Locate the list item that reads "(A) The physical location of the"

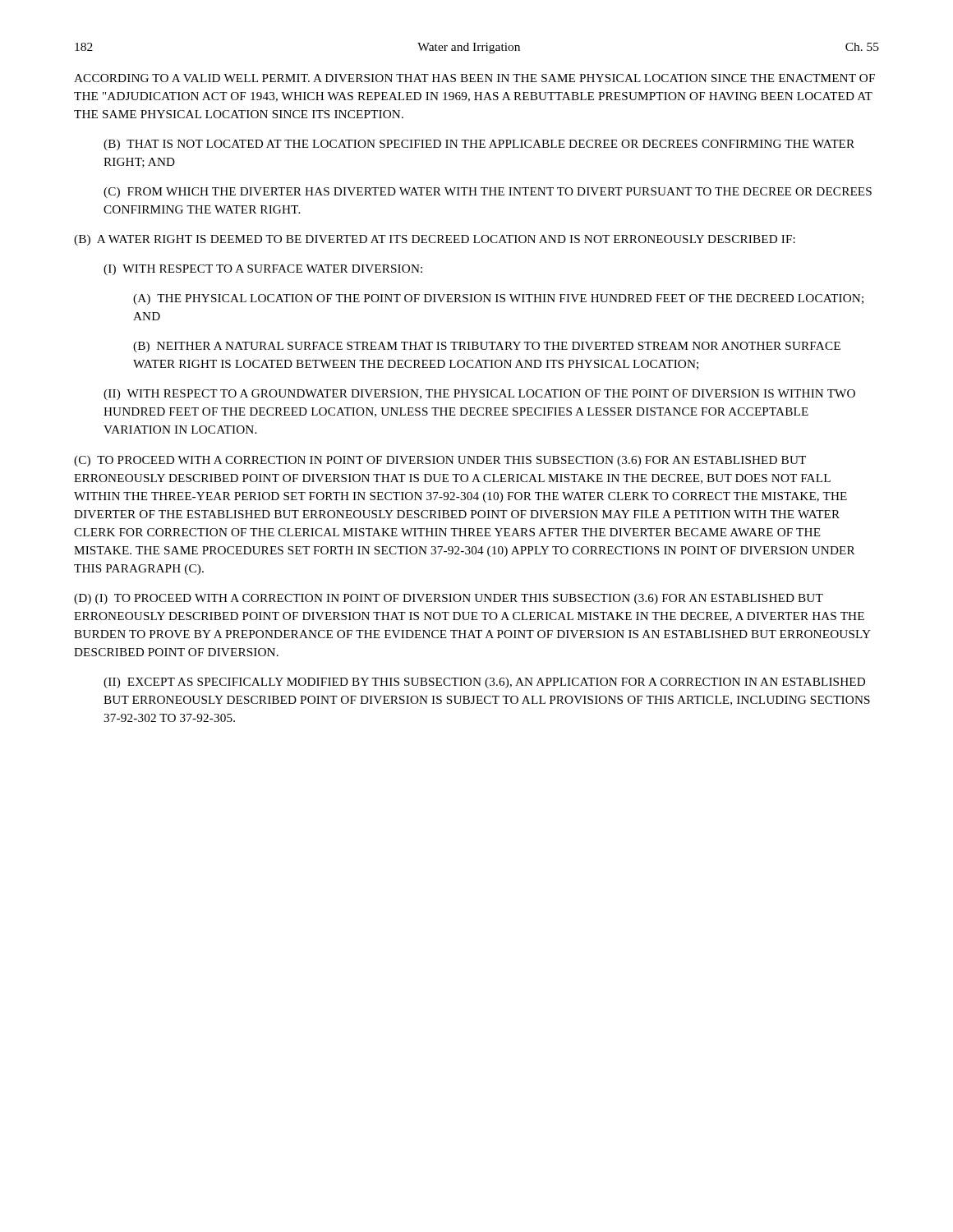tap(499, 307)
